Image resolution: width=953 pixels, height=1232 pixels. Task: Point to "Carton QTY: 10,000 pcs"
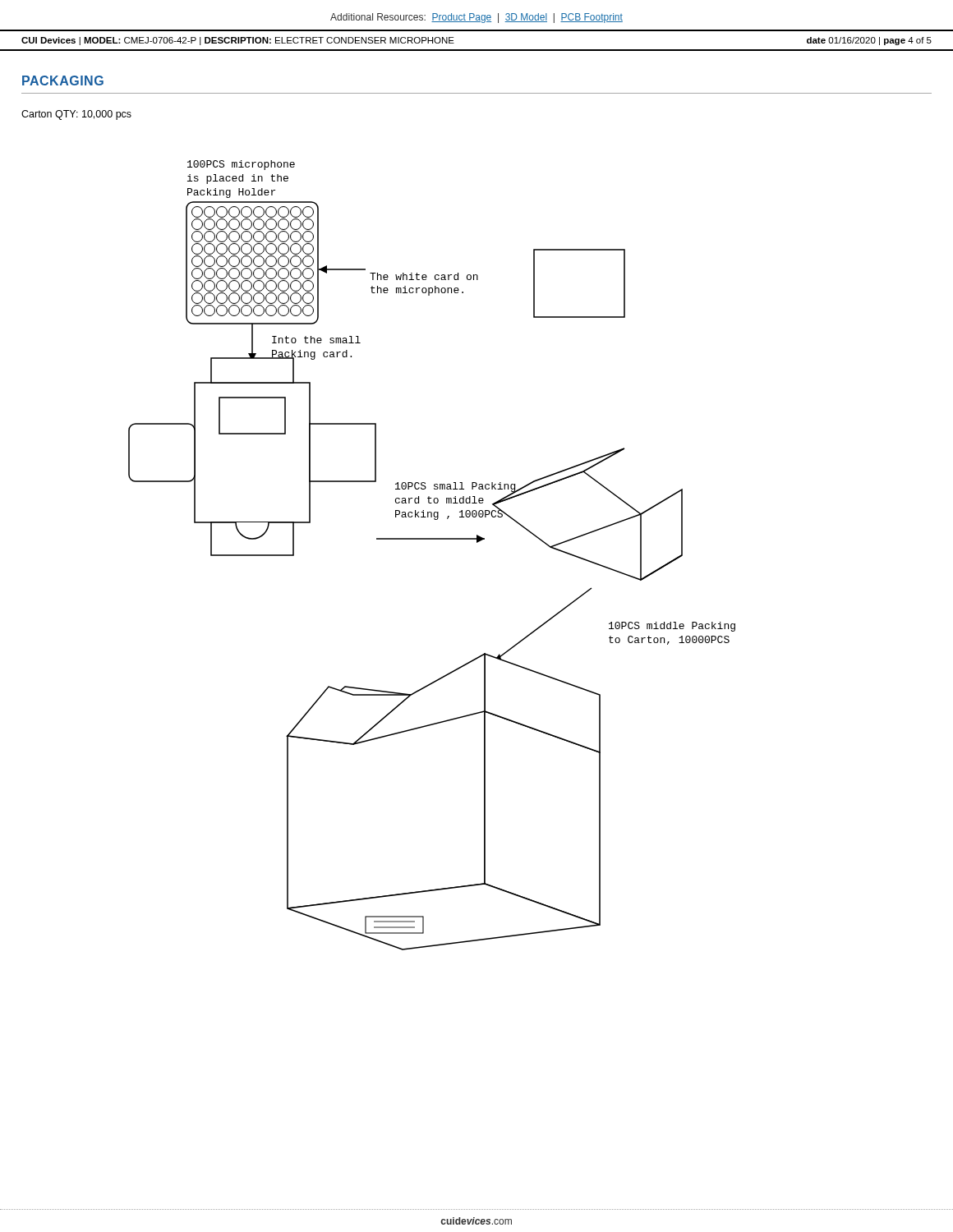76,114
